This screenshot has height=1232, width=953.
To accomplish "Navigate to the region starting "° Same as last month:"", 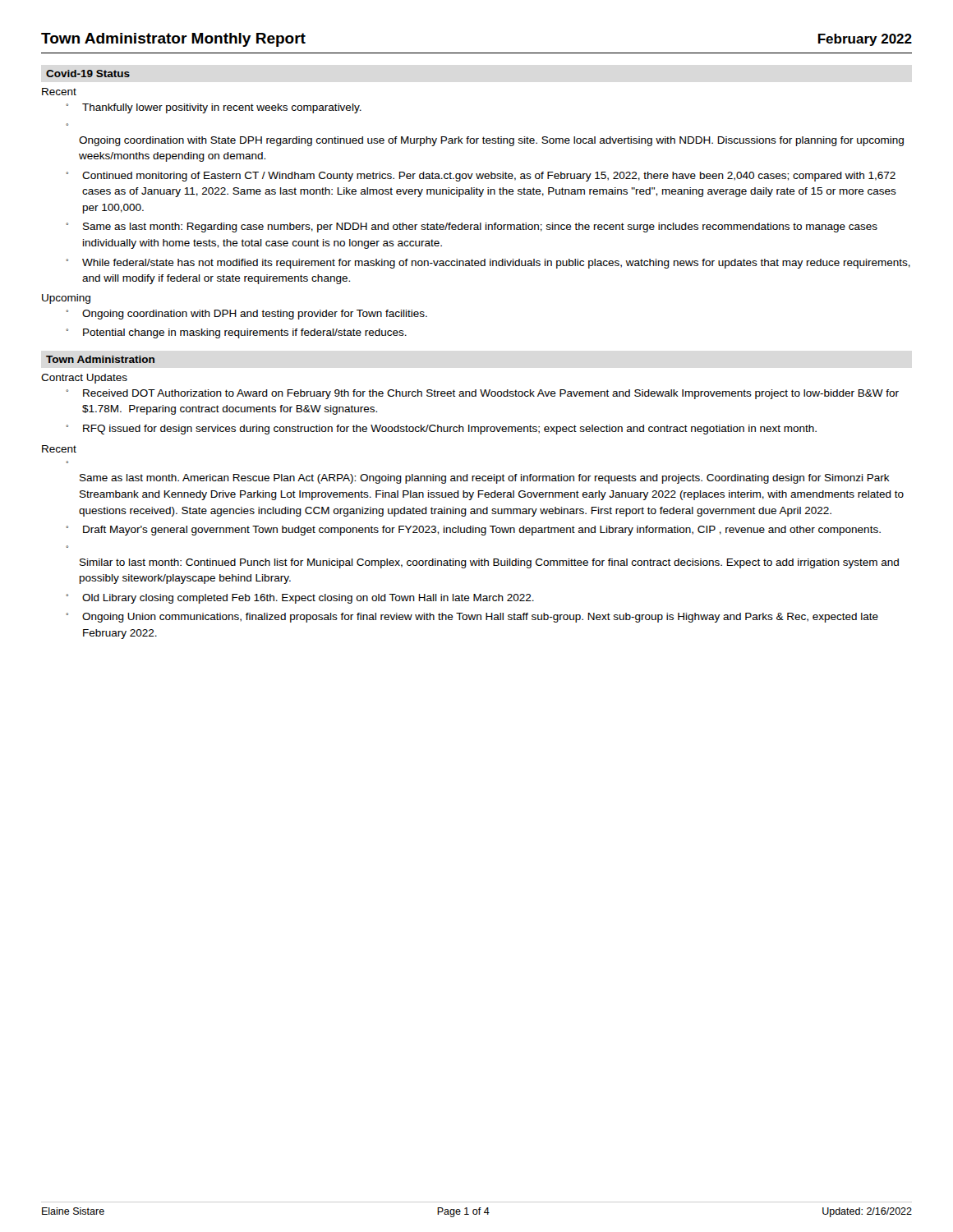I will click(x=489, y=235).
